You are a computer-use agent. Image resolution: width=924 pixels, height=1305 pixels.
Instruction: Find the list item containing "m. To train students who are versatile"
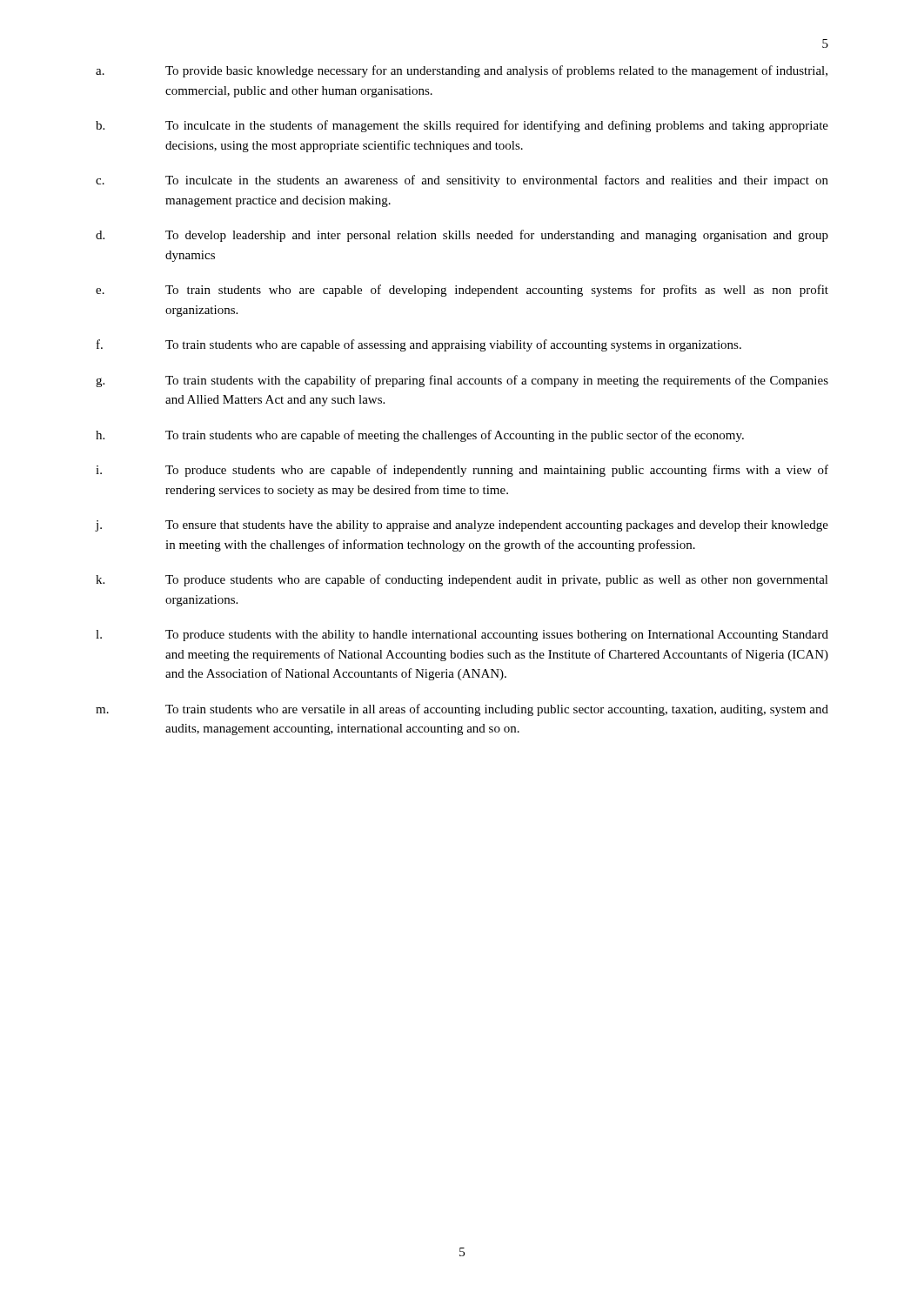tap(462, 719)
